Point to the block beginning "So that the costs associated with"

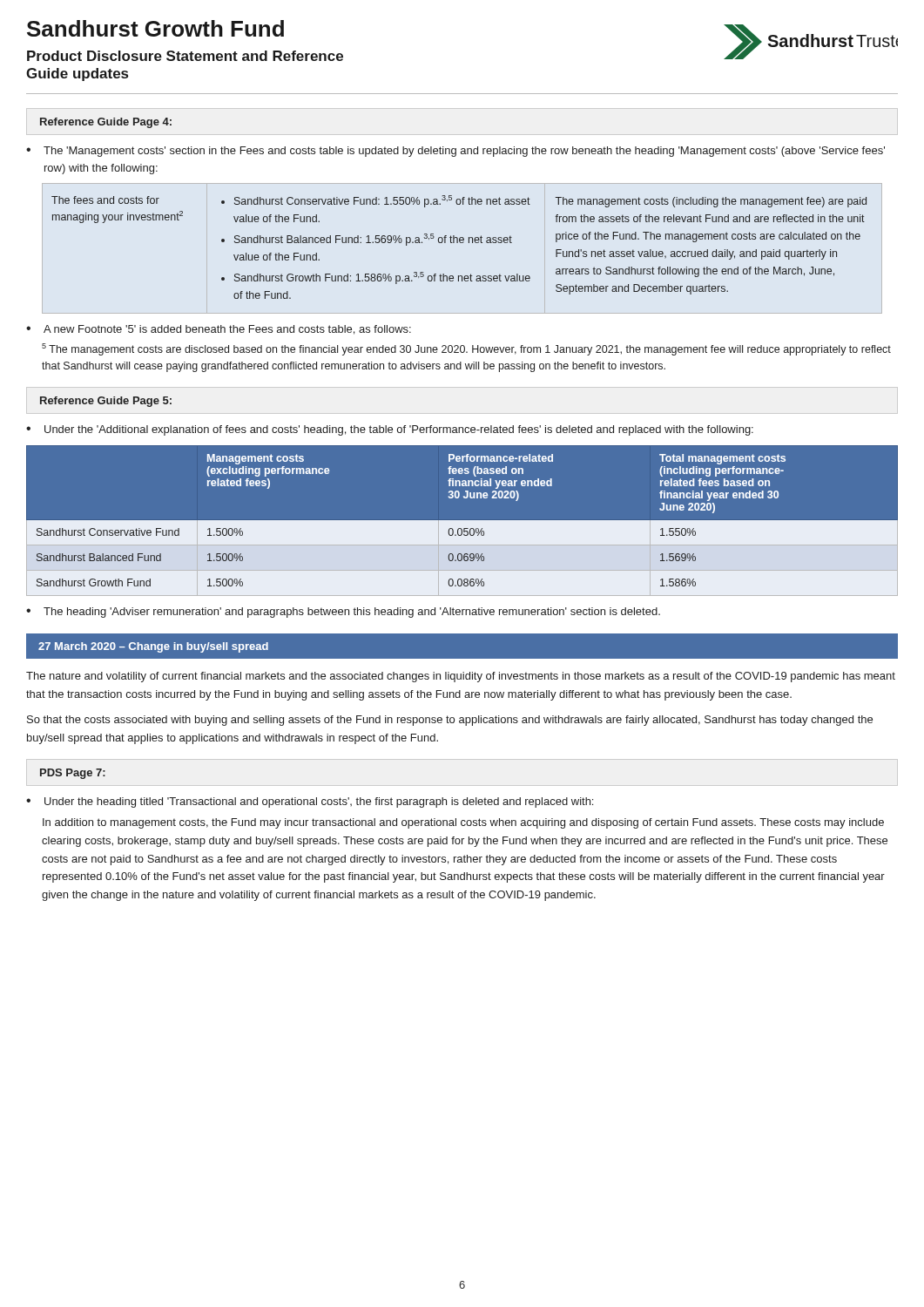(450, 728)
